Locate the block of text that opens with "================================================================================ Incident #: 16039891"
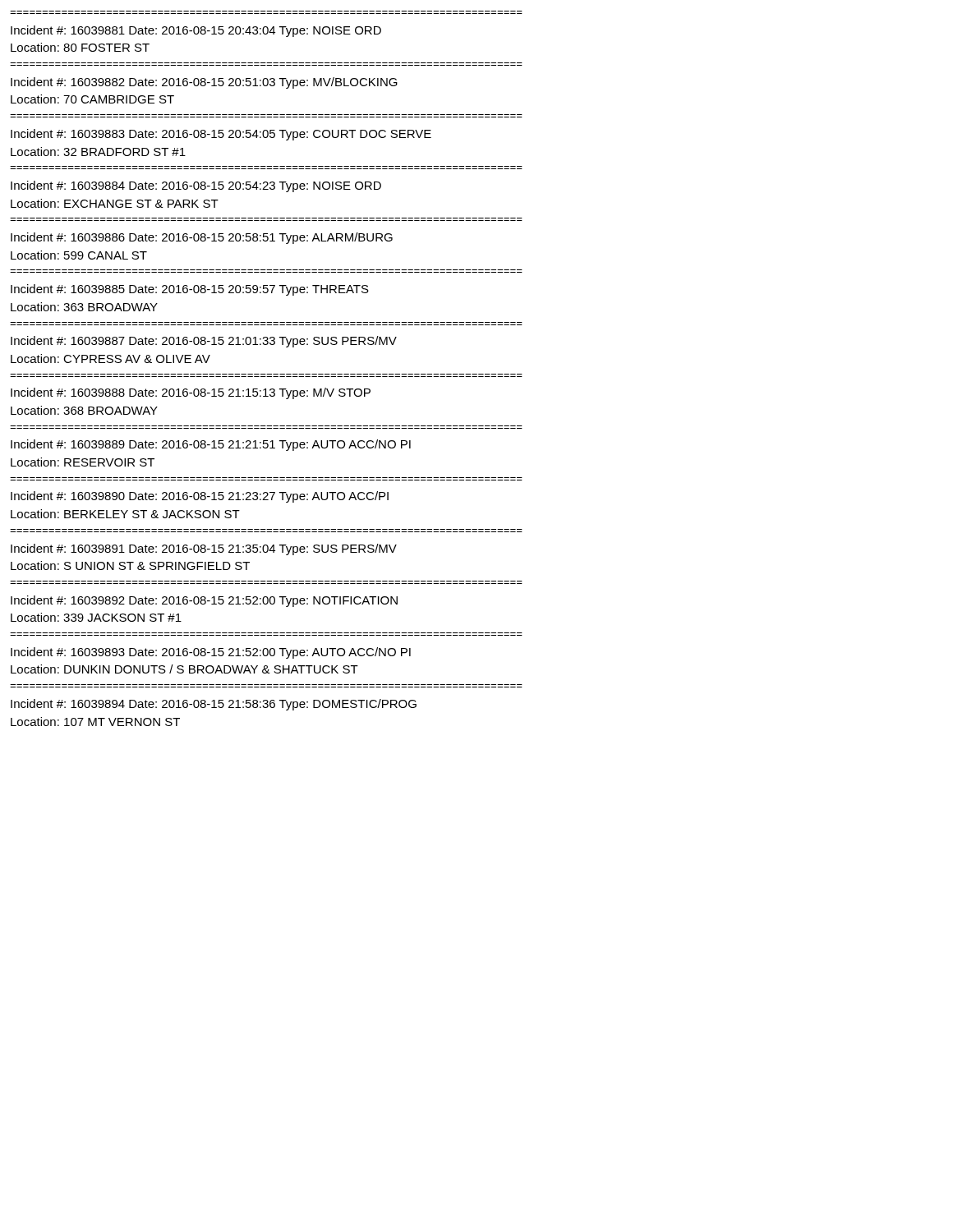The image size is (953, 1232). 204,549
